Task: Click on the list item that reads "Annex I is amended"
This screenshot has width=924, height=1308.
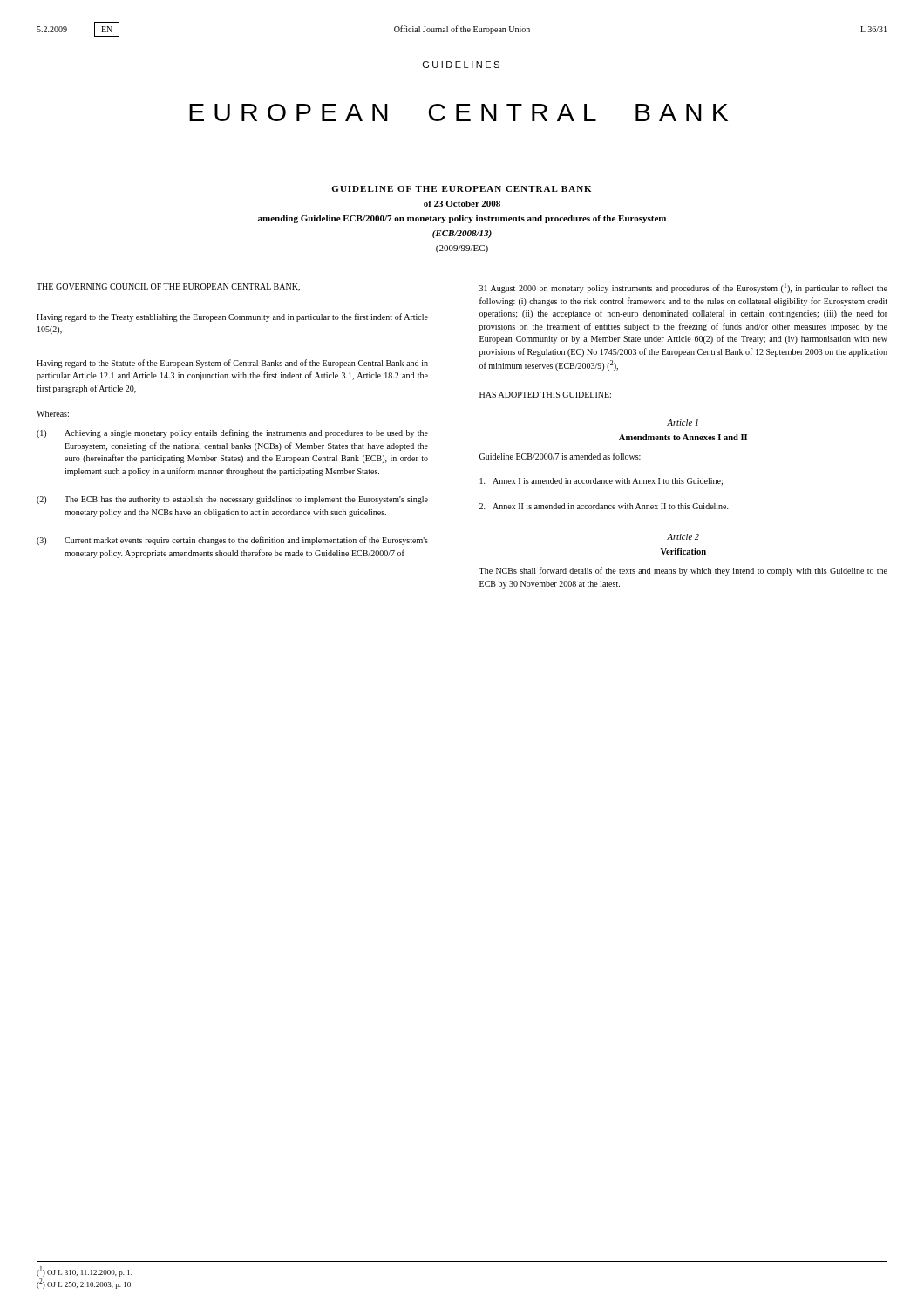Action: click(x=601, y=482)
